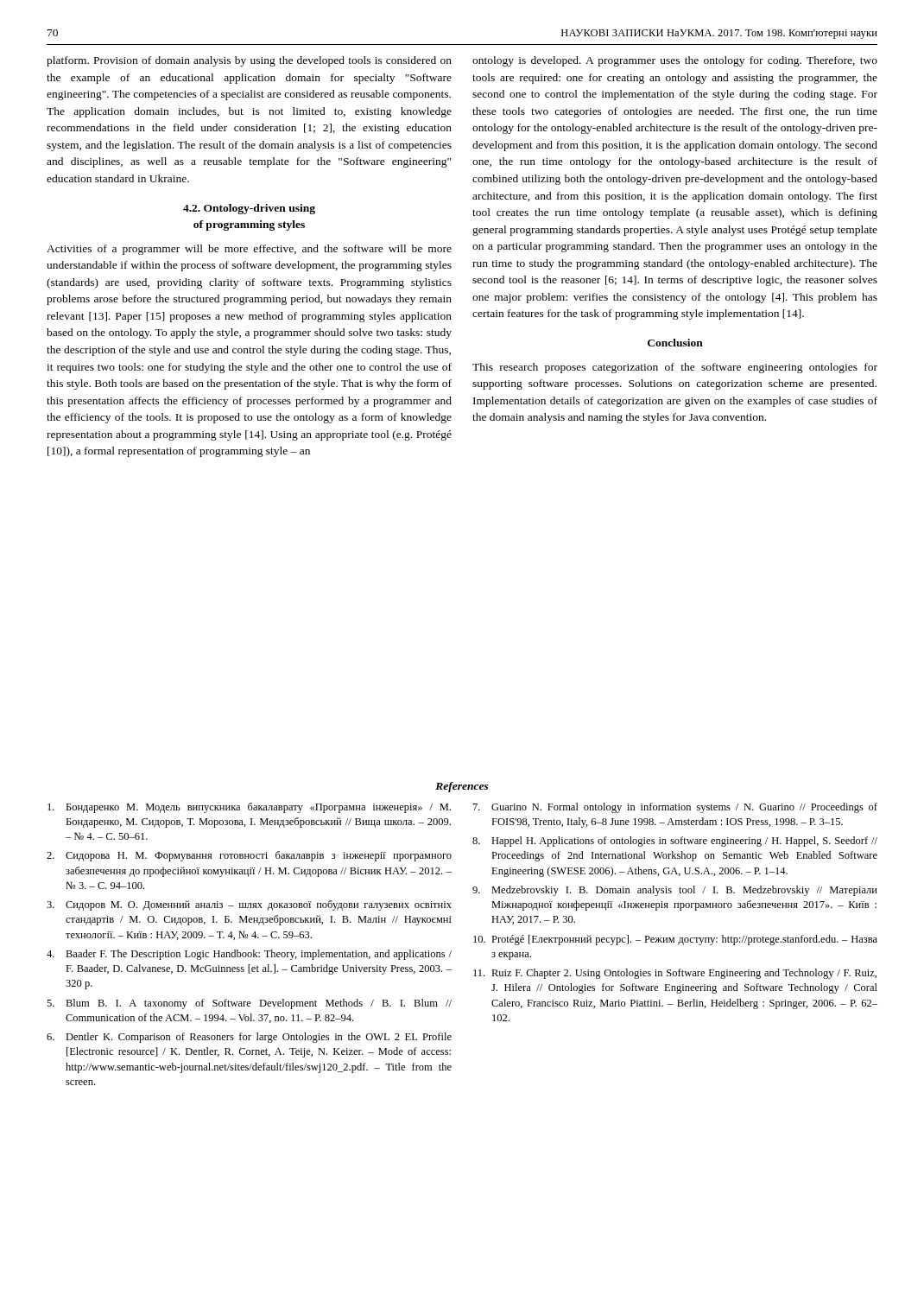Navigate to the element starting "ontology is developed. A"
924x1296 pixels.
click(675, 187)
